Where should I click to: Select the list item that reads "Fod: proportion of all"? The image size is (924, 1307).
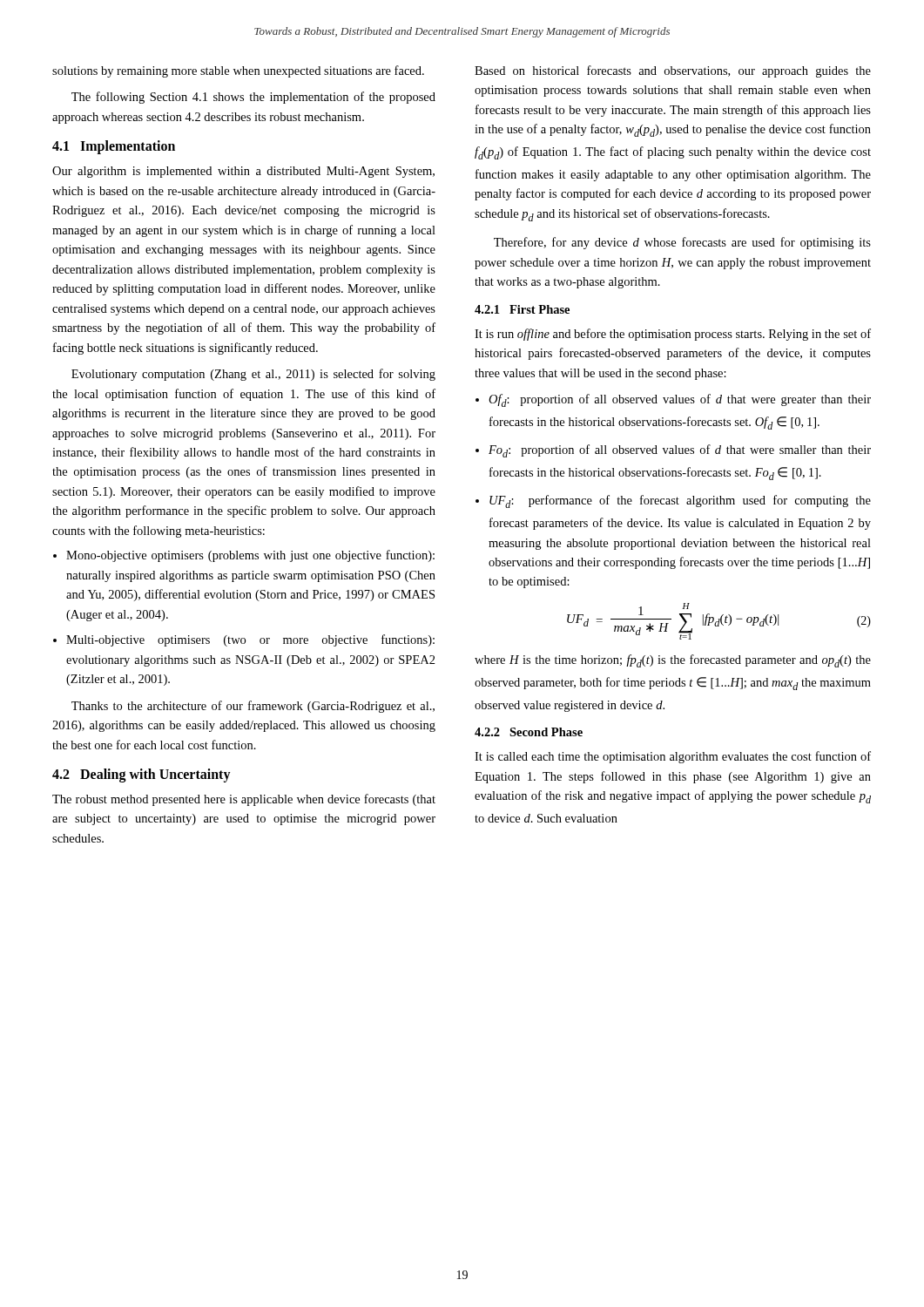(673, 462)
